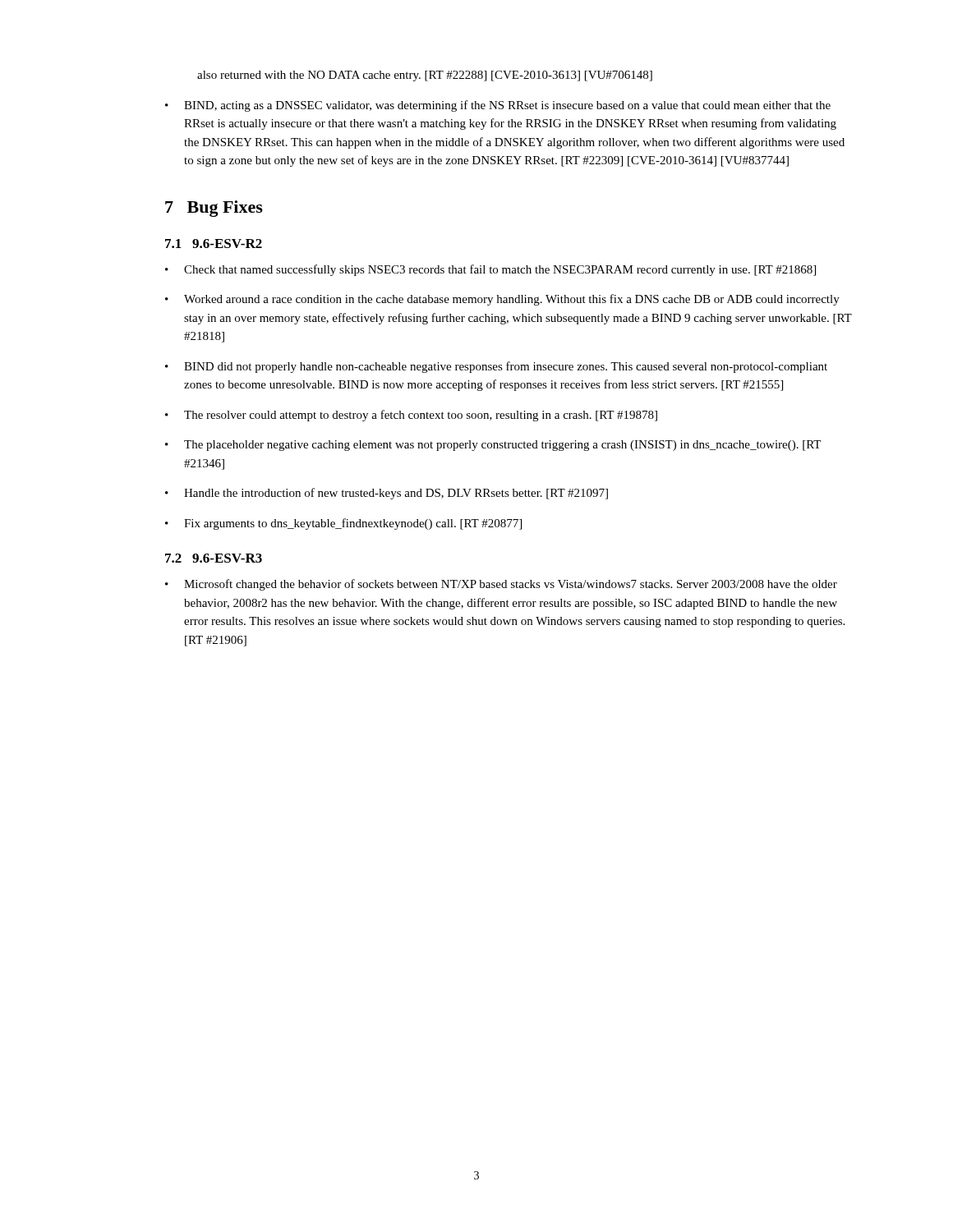Image resolution: width=953 pixels, height=1232 pixels.
Task: Click the passage that begins "also returned with"
Action: (425, 75)
